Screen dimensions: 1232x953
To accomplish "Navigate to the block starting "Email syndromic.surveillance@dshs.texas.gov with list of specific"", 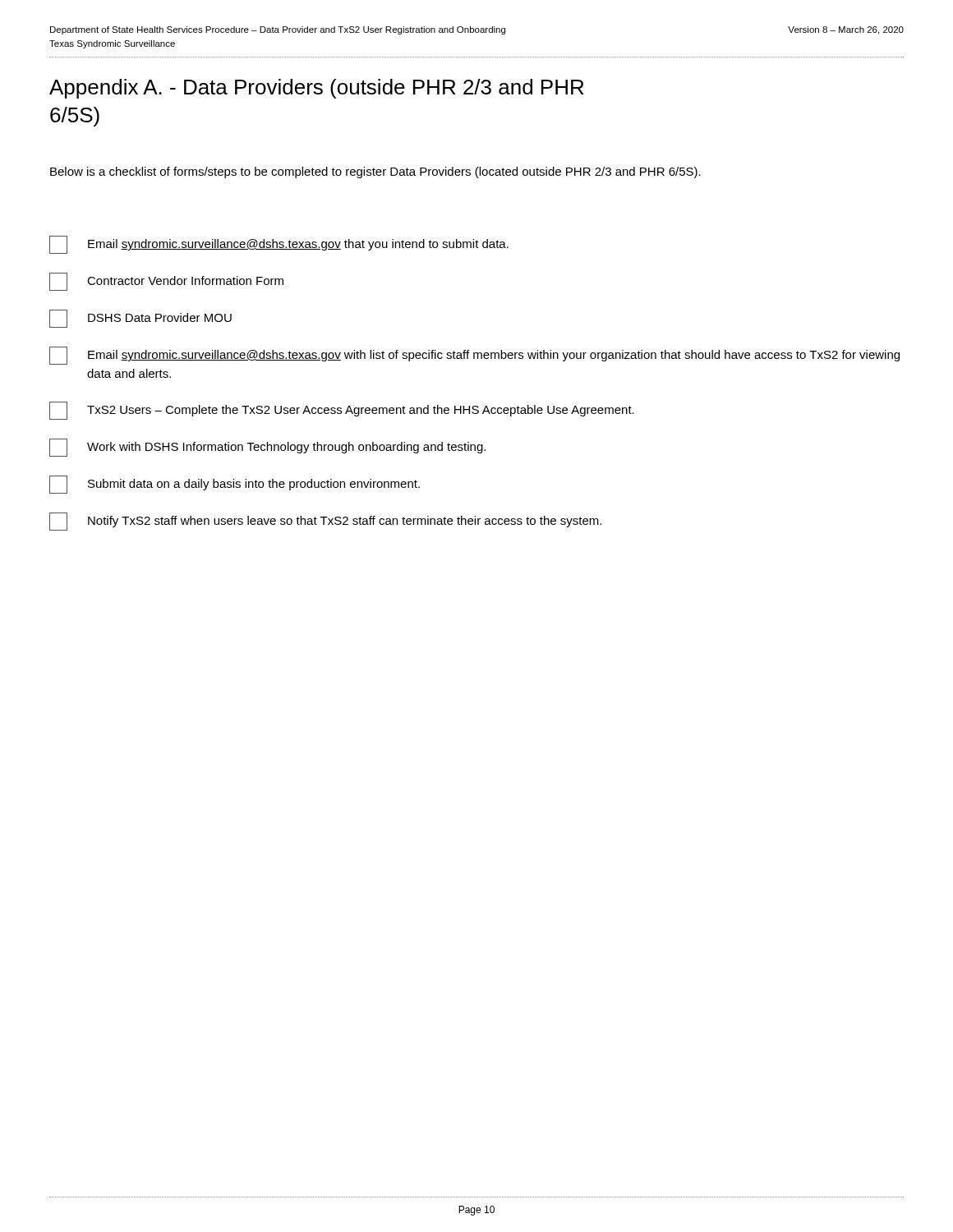I will coord(476,364).
